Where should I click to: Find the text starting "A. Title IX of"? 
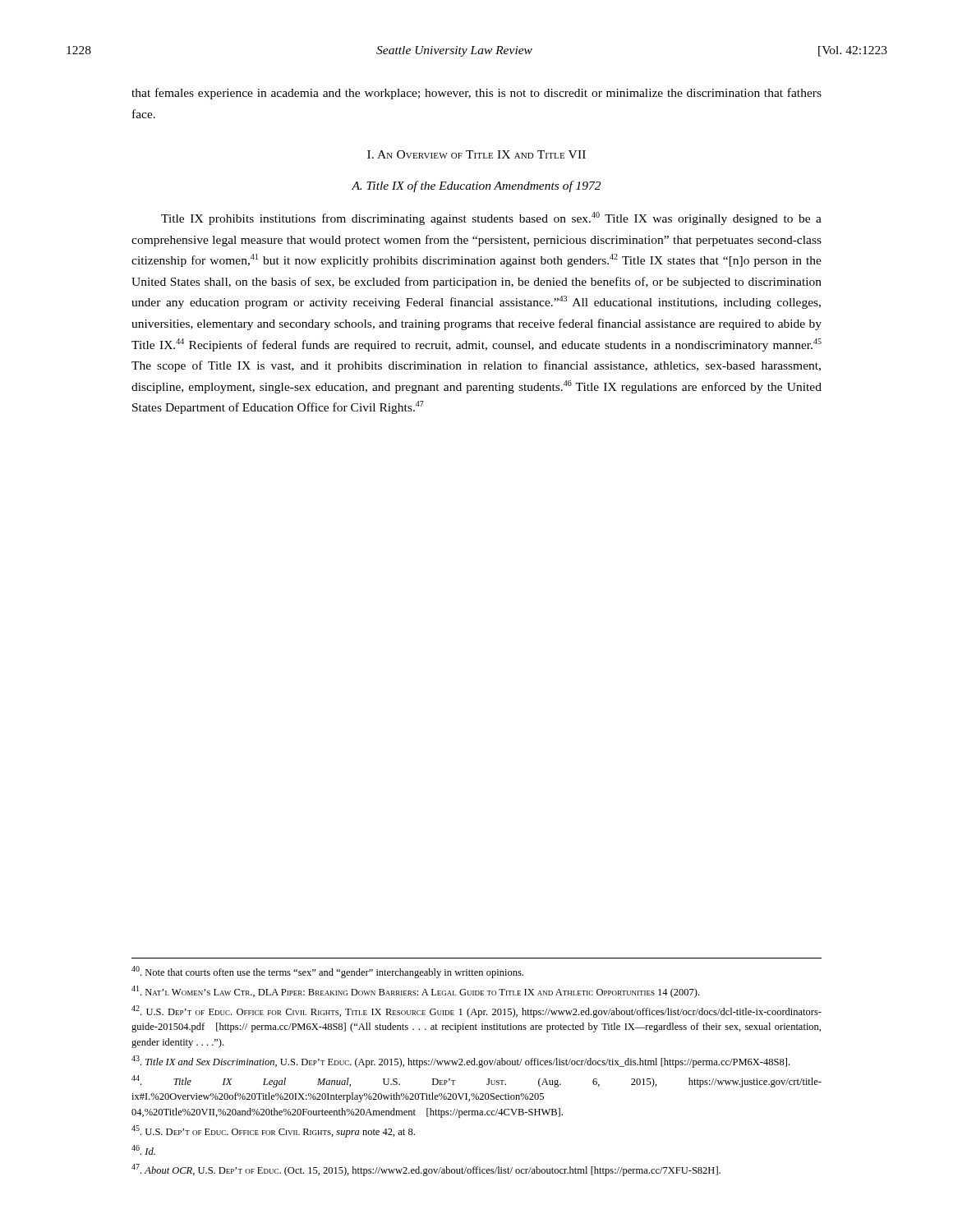click(x=476, y=185)
